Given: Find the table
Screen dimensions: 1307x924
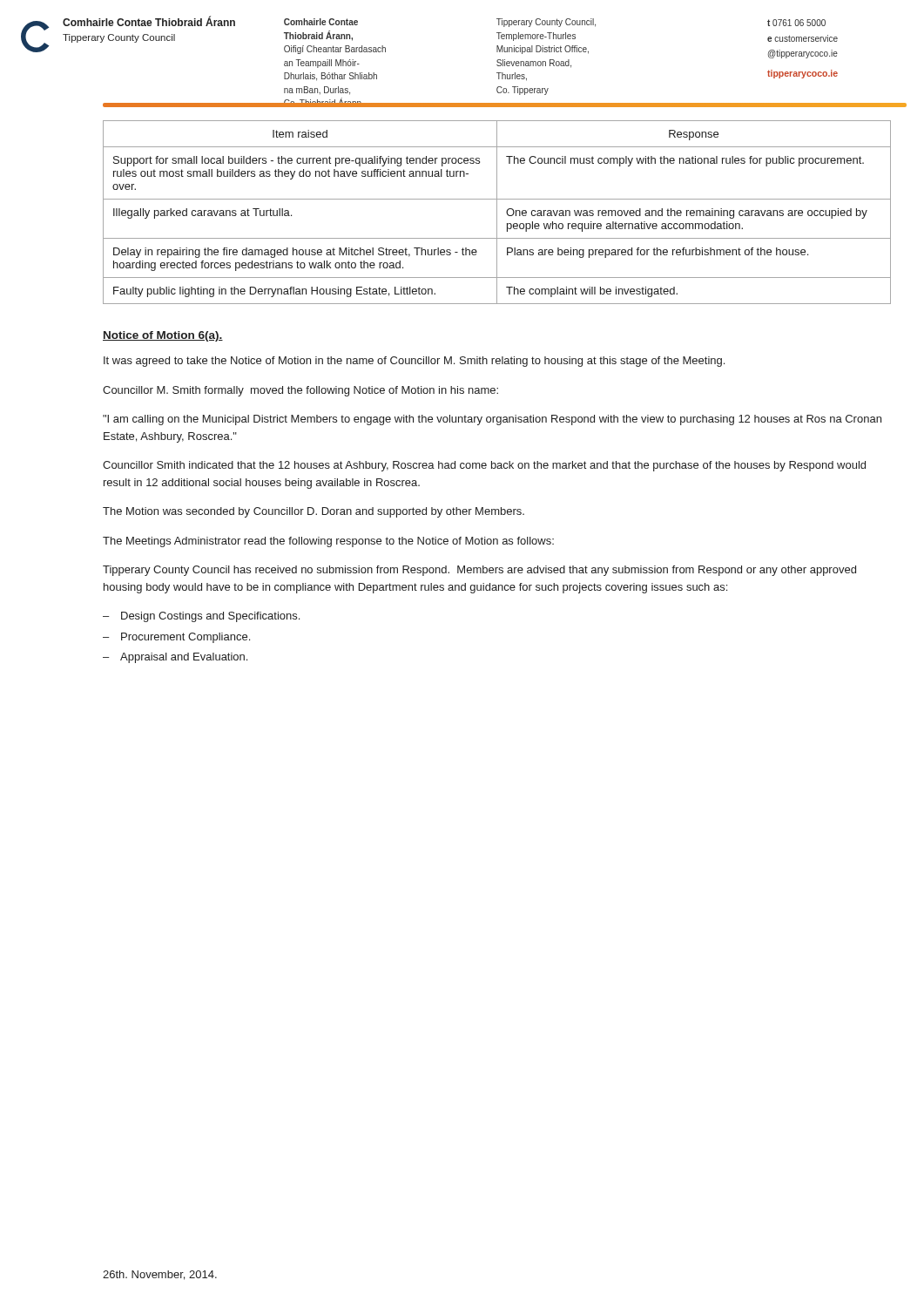Looking at the screenshot, I should 497,212.
